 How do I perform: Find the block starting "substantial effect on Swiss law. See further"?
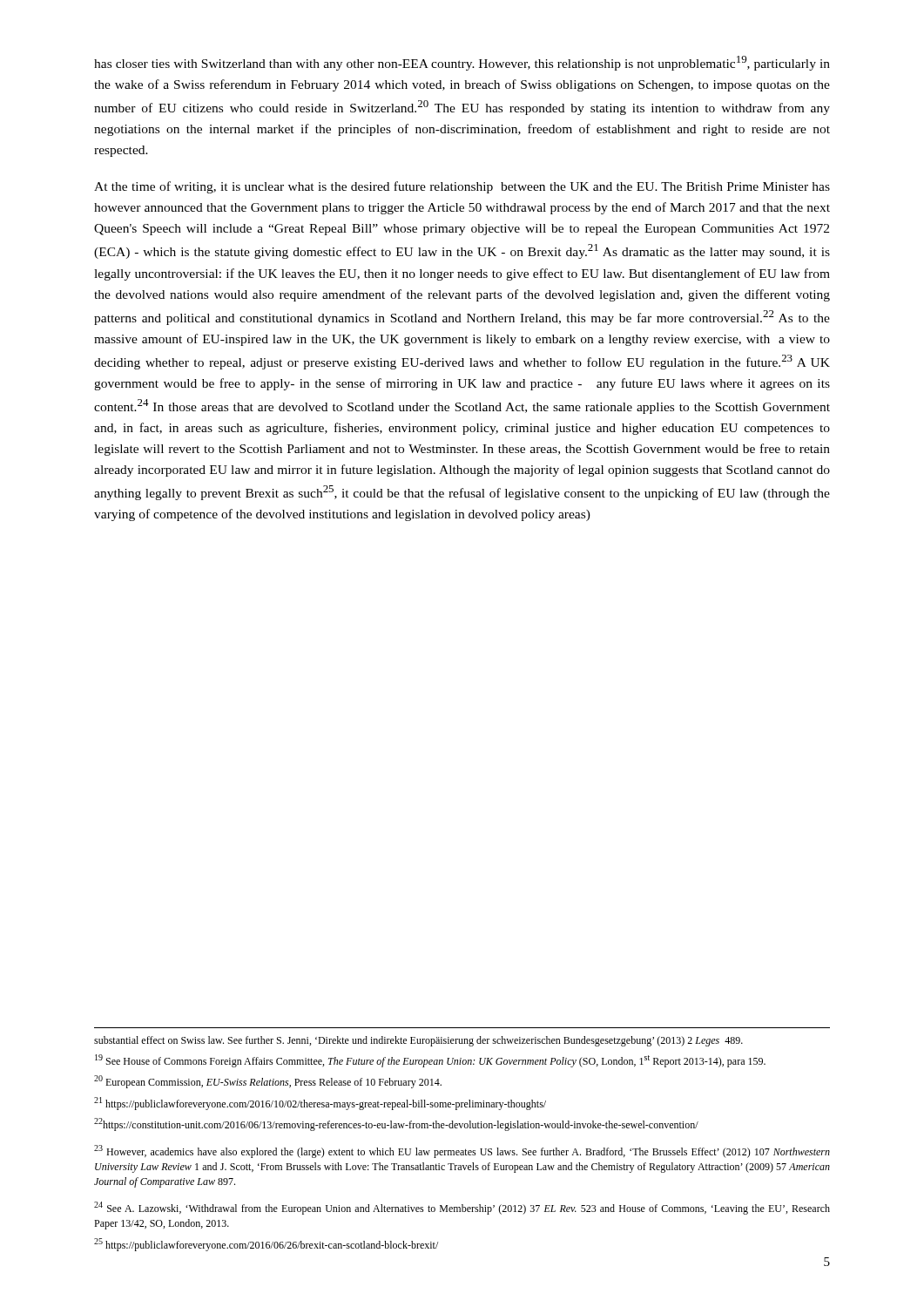(x=419, y=1040)
